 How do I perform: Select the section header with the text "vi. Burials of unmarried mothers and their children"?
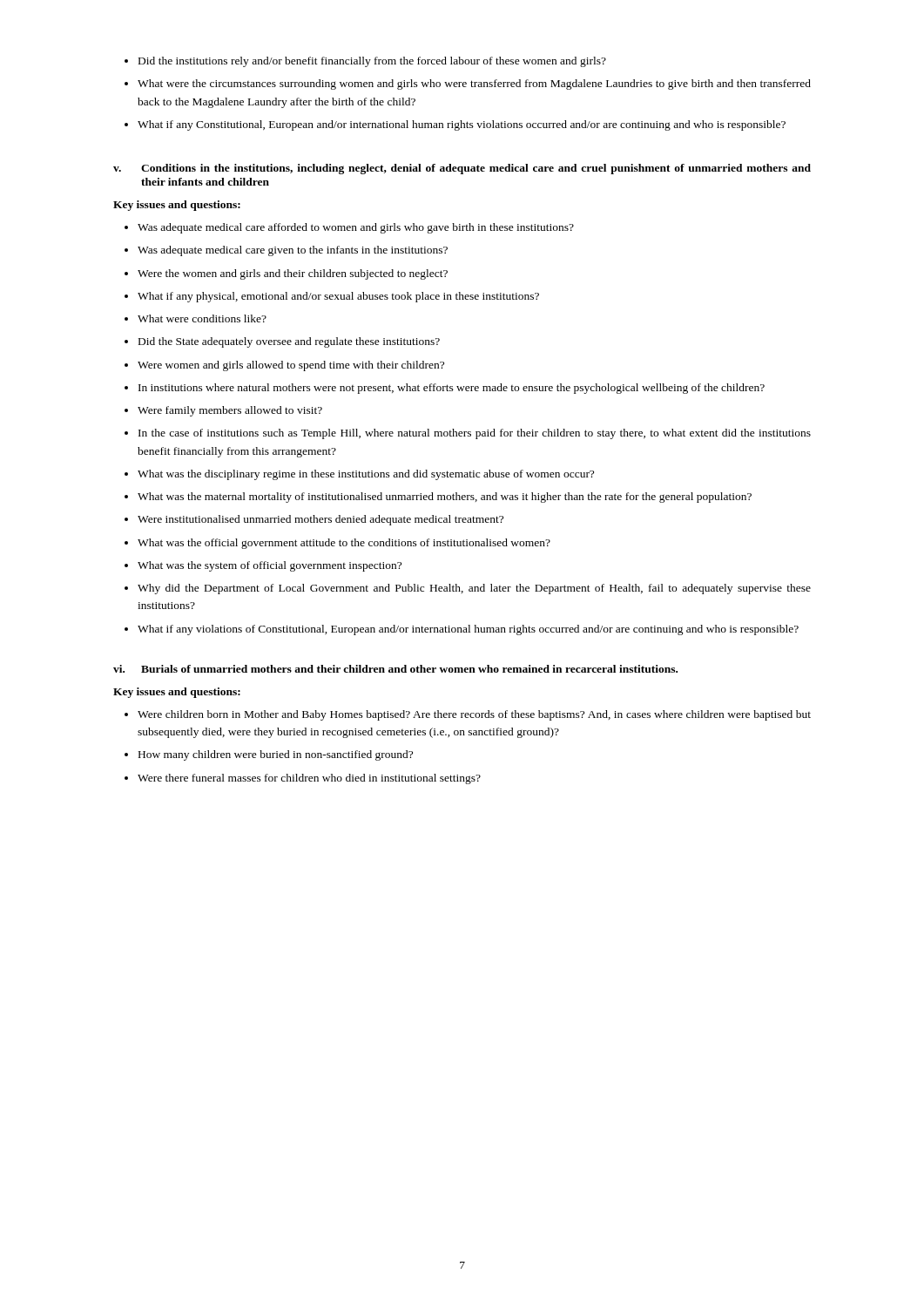pos(462,669)
